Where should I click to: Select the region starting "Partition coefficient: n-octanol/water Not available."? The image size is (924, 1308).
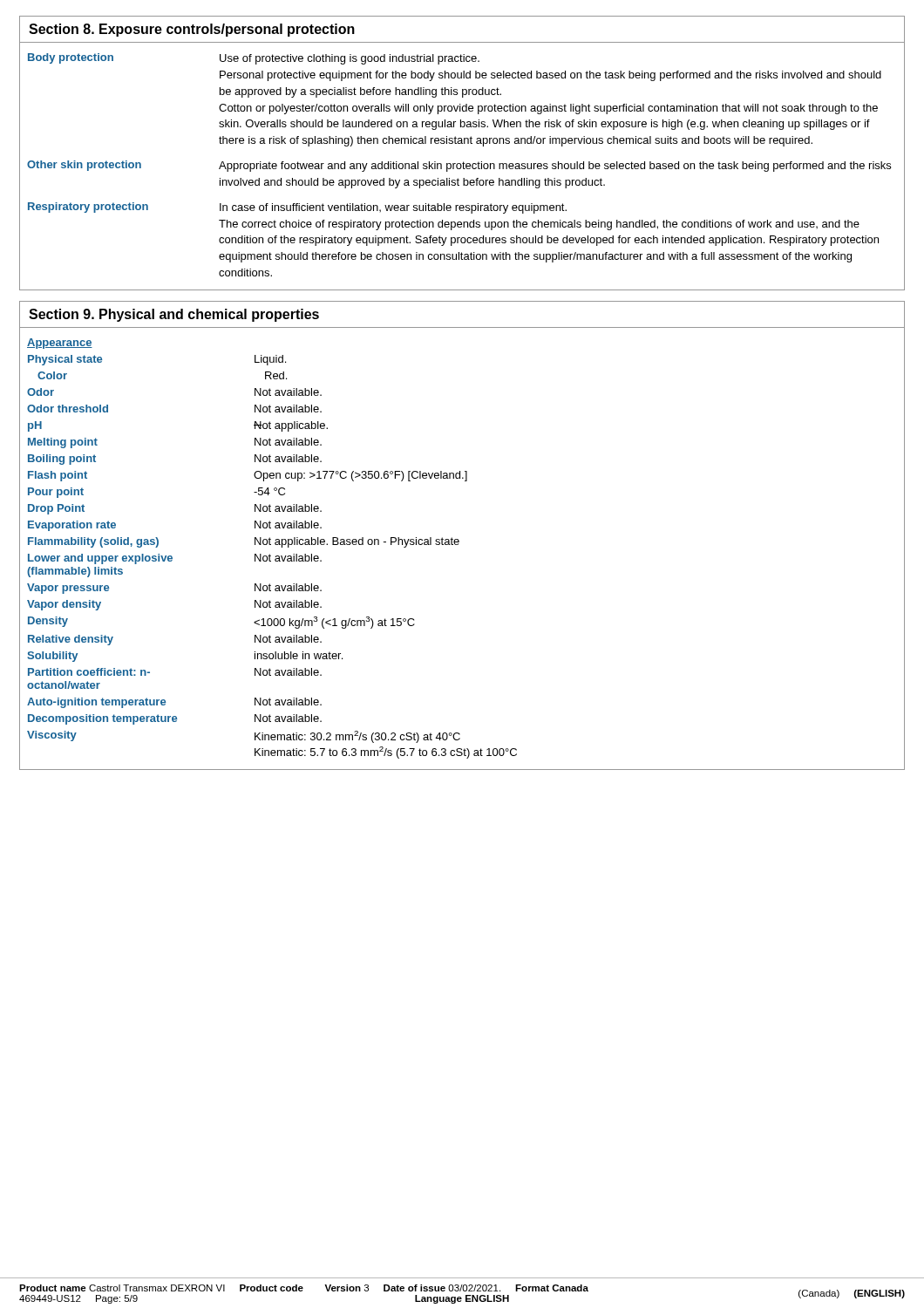(x=86, y=671)
